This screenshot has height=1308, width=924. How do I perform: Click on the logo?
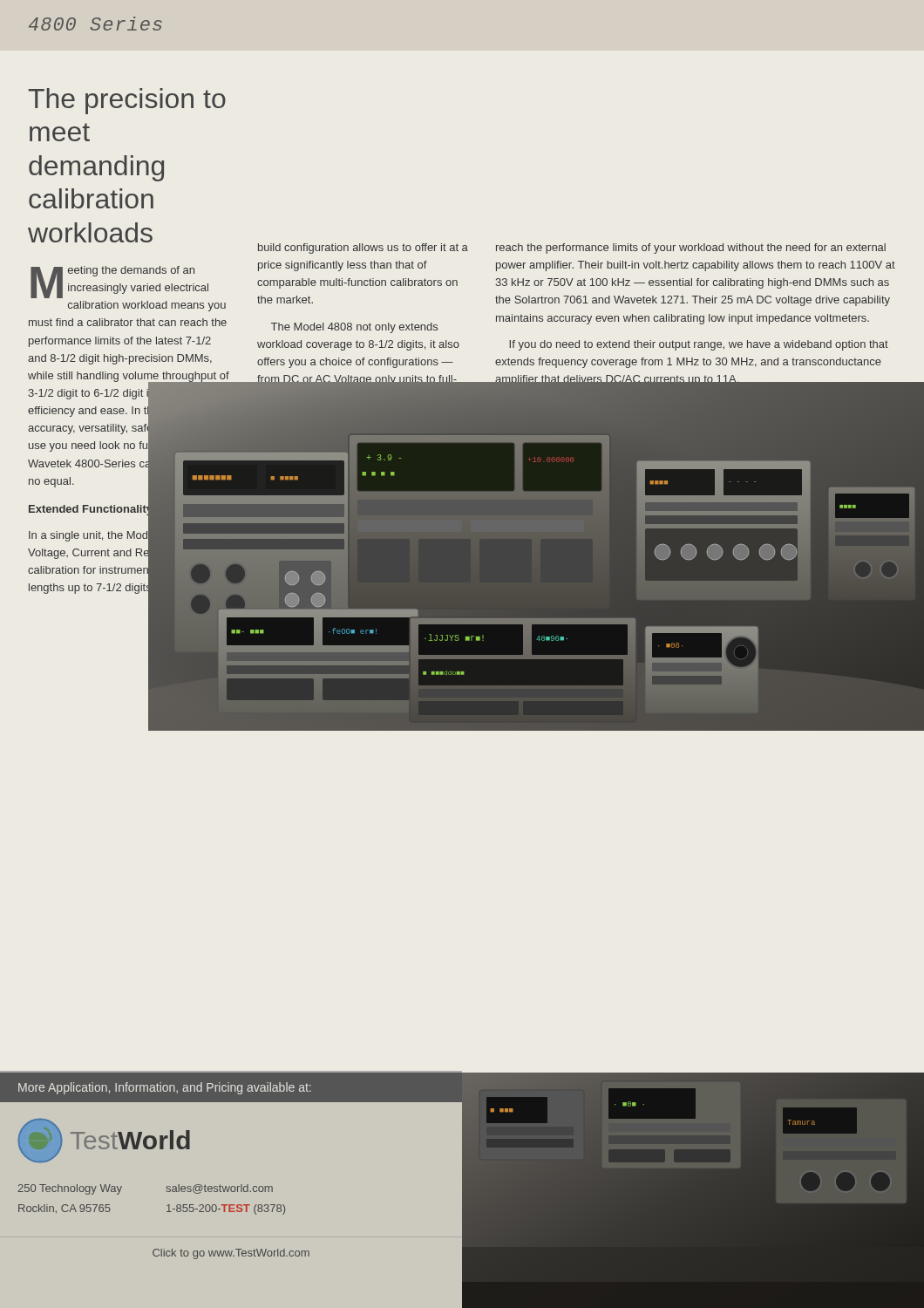click(x=231, y=1141)
